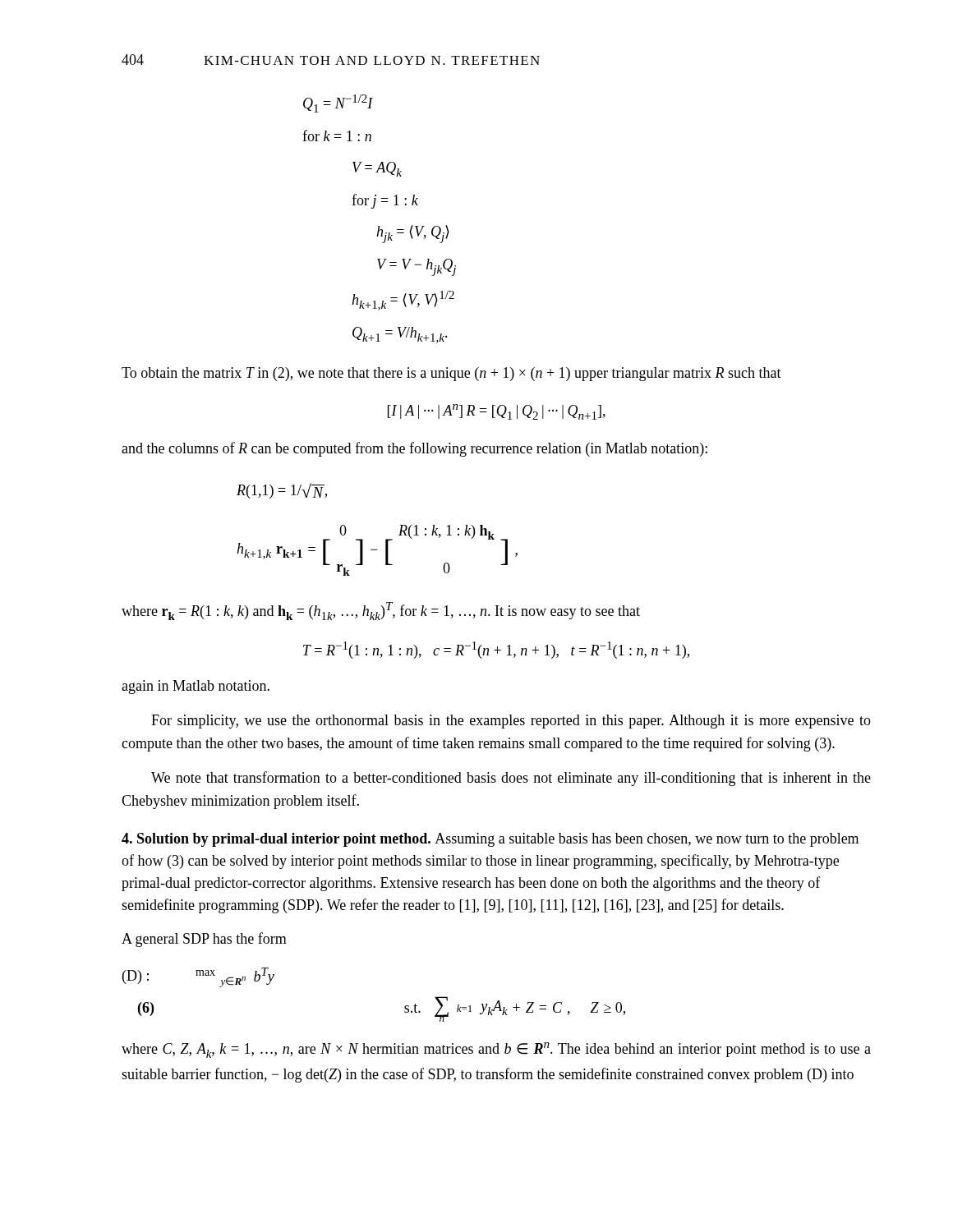Find the element starting "For simplicity, we"
Viewport: 953px width, 1232px height.
pos(496,732)
